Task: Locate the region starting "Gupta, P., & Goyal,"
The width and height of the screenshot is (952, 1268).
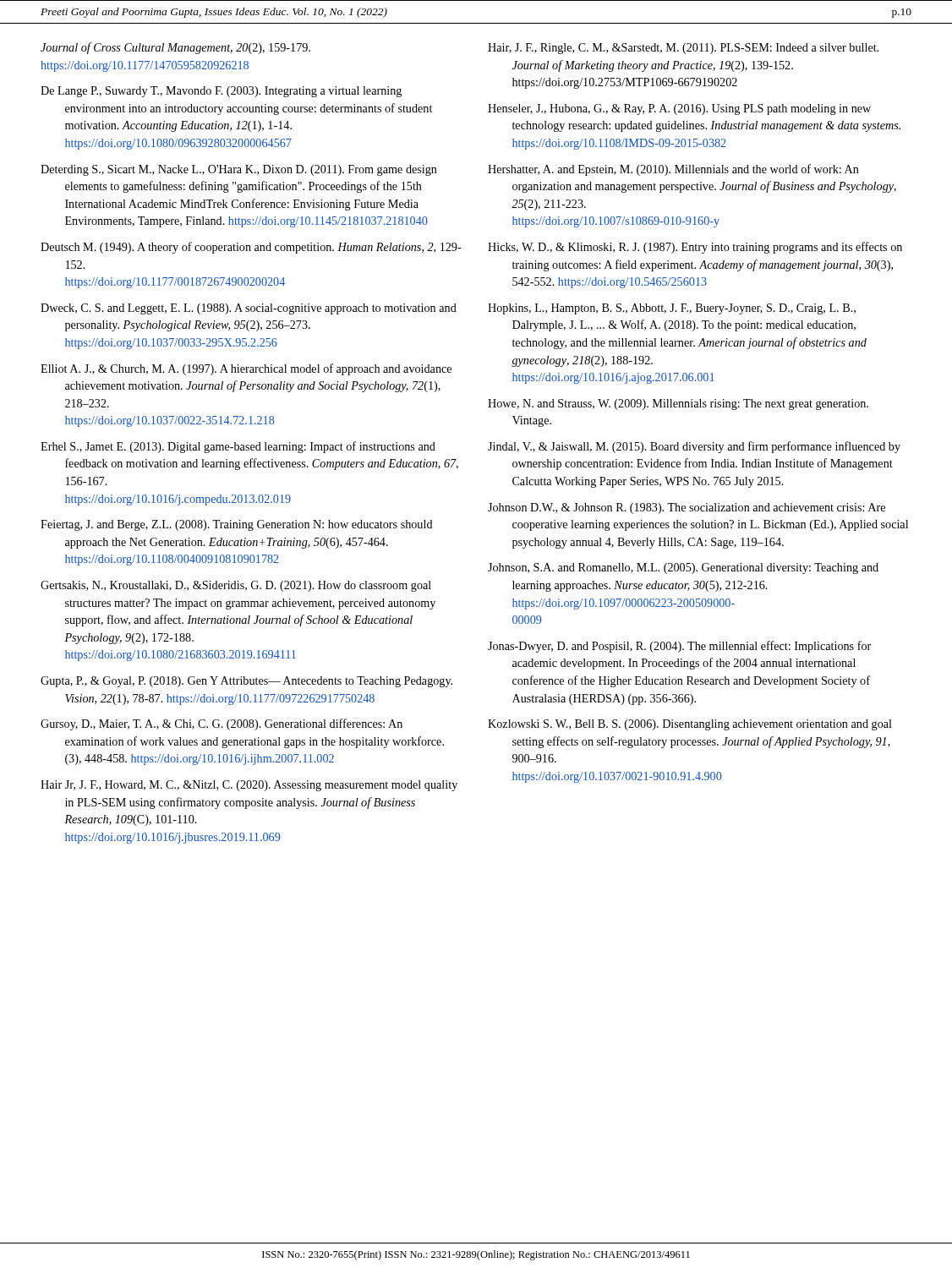Action: point(247,689)
